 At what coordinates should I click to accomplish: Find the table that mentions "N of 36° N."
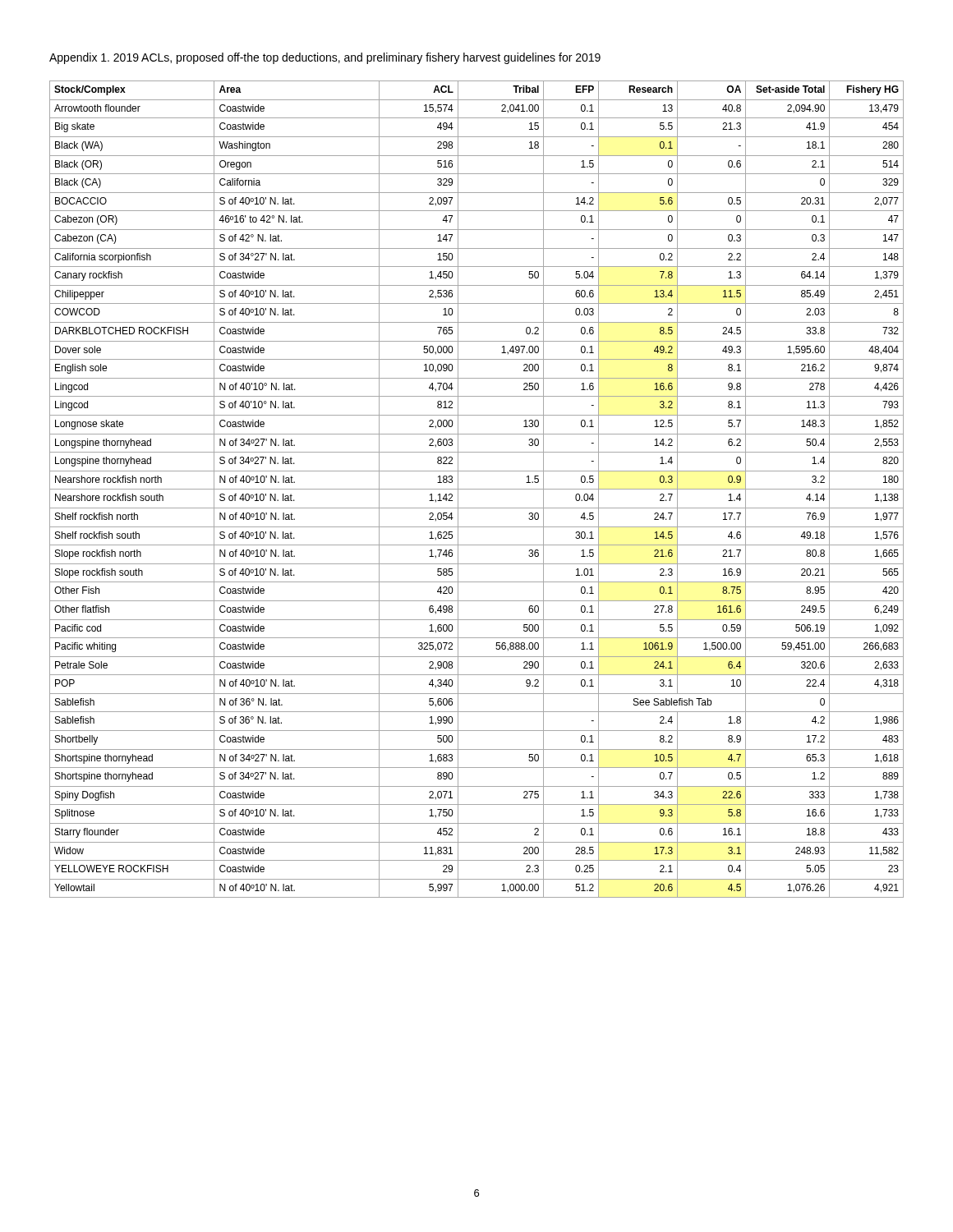pos(476,489)
